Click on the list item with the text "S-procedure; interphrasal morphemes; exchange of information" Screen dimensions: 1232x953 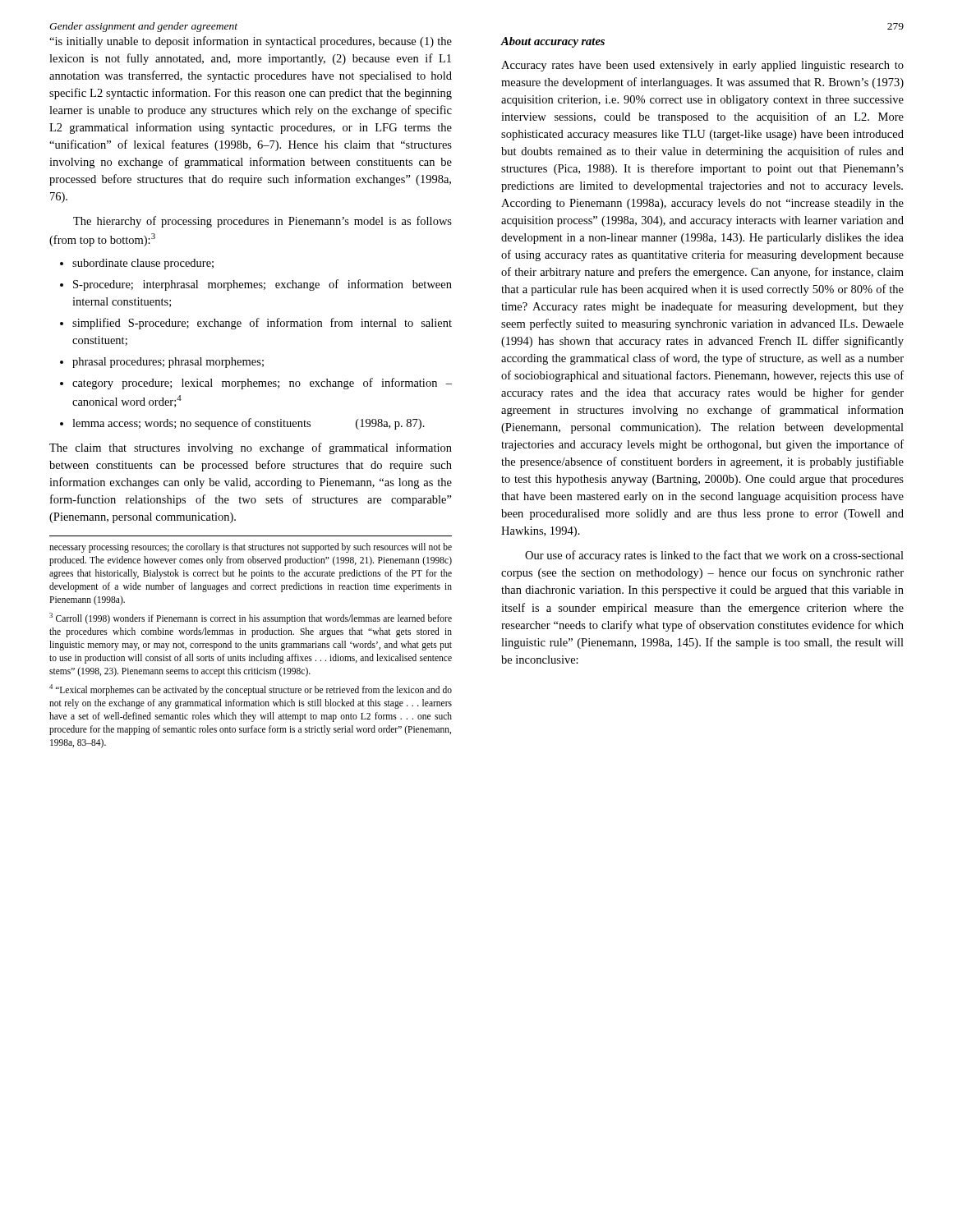(x=262, y=293)
